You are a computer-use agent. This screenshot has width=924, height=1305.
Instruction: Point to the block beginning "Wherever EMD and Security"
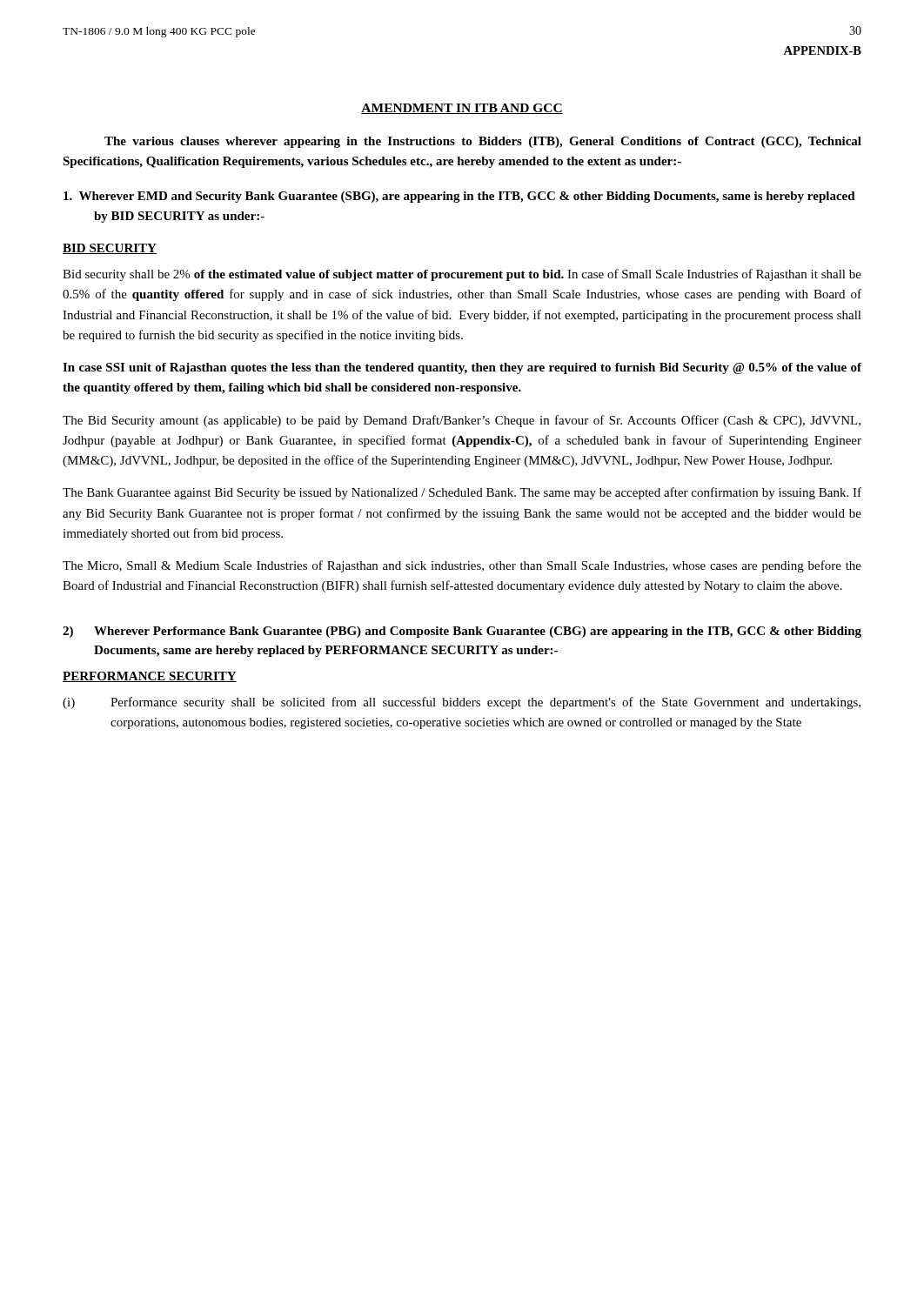coord(459,206)
